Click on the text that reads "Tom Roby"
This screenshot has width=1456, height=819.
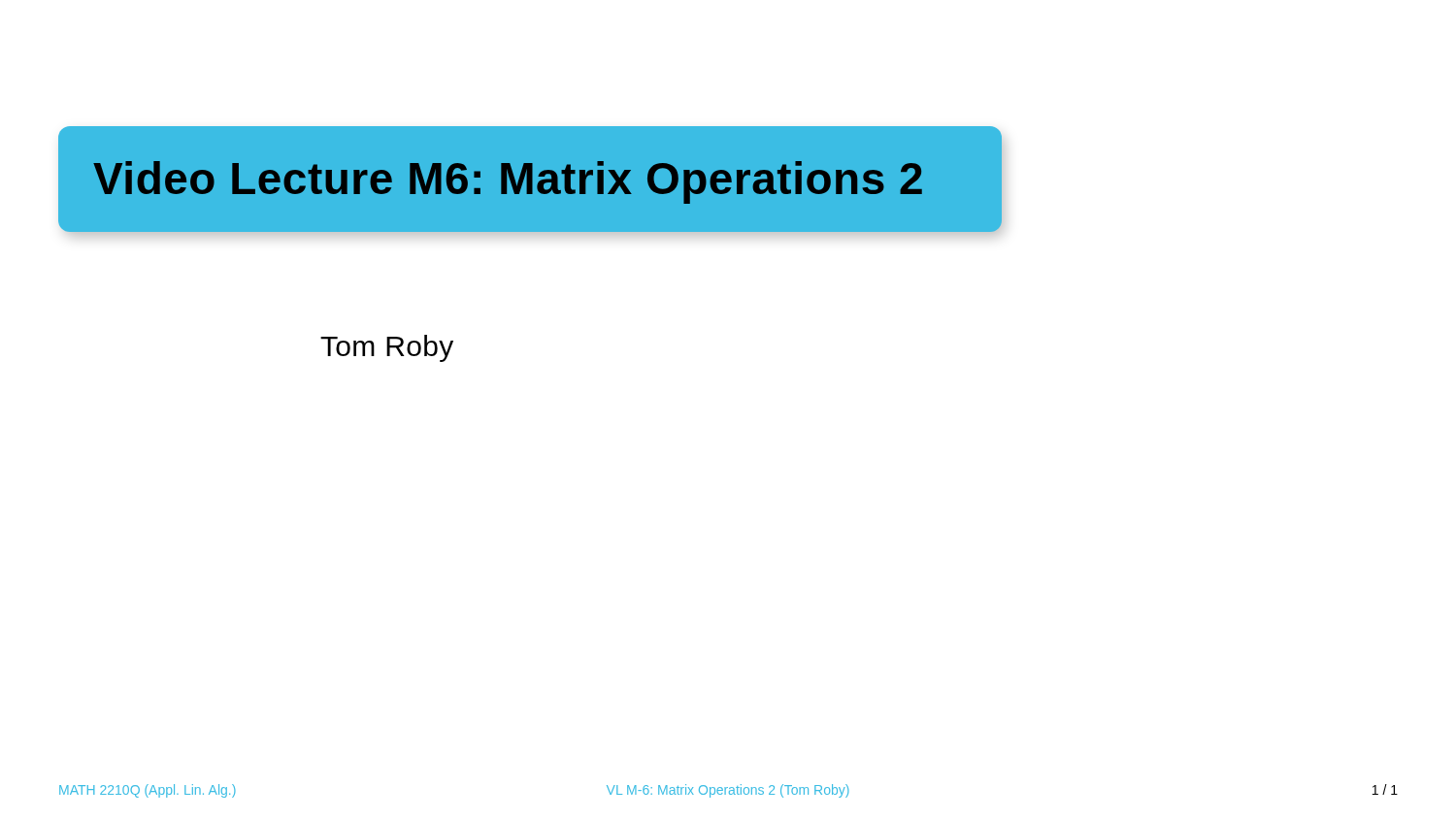[387, 346]
